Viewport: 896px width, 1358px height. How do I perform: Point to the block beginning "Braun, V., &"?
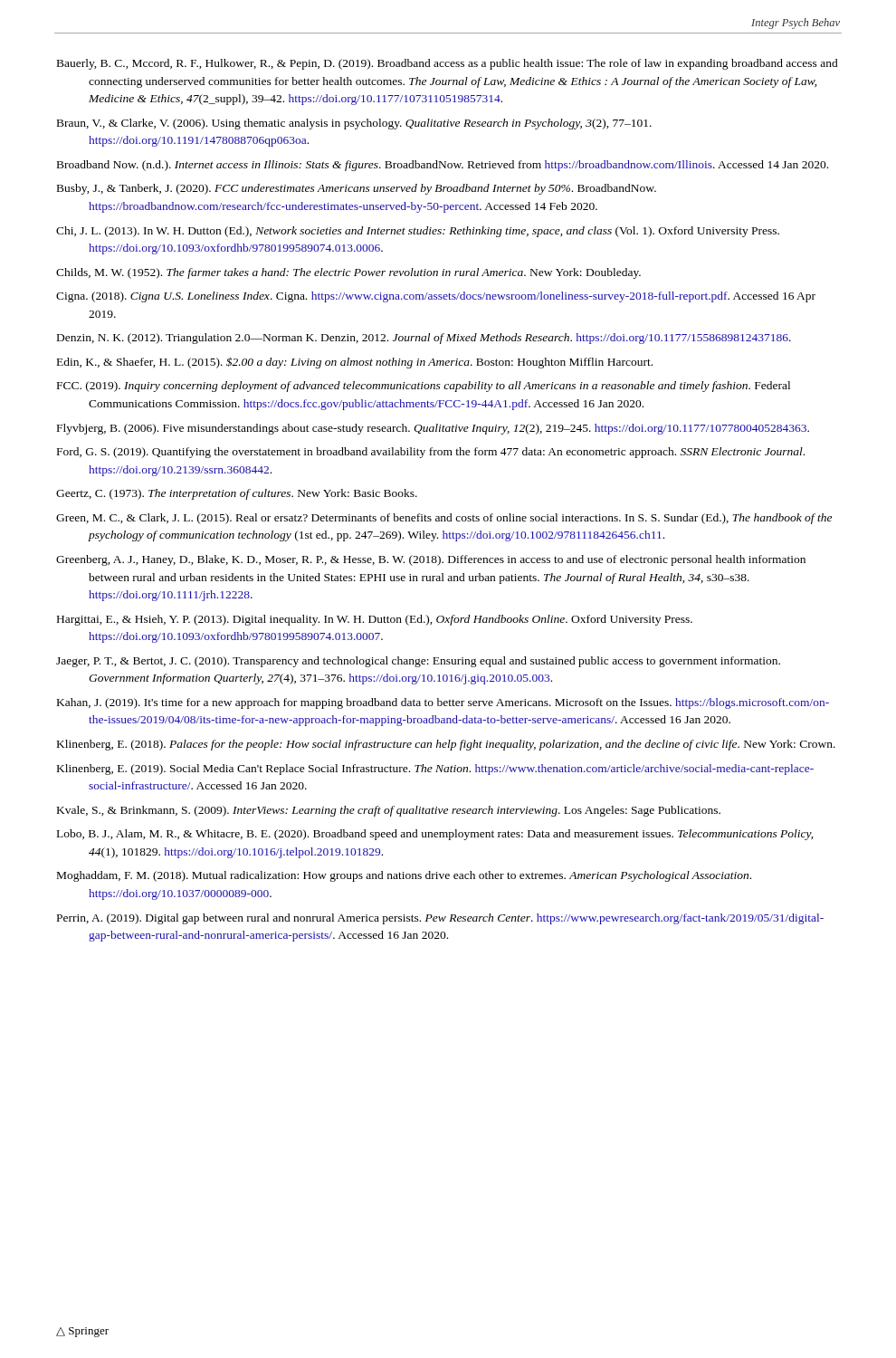(354, 131)
